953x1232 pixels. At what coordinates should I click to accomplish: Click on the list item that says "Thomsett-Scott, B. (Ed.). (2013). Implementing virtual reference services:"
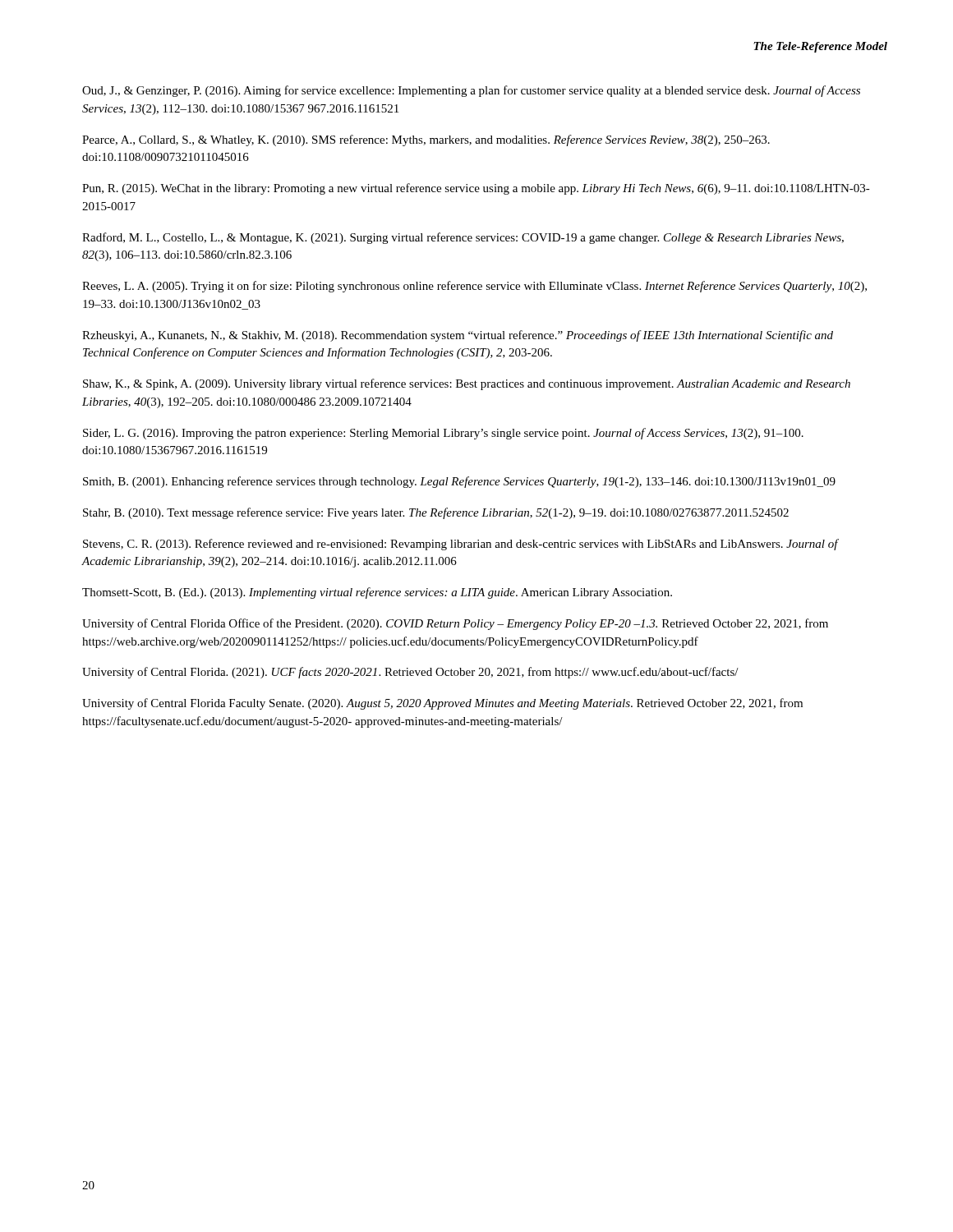(378, 592)
